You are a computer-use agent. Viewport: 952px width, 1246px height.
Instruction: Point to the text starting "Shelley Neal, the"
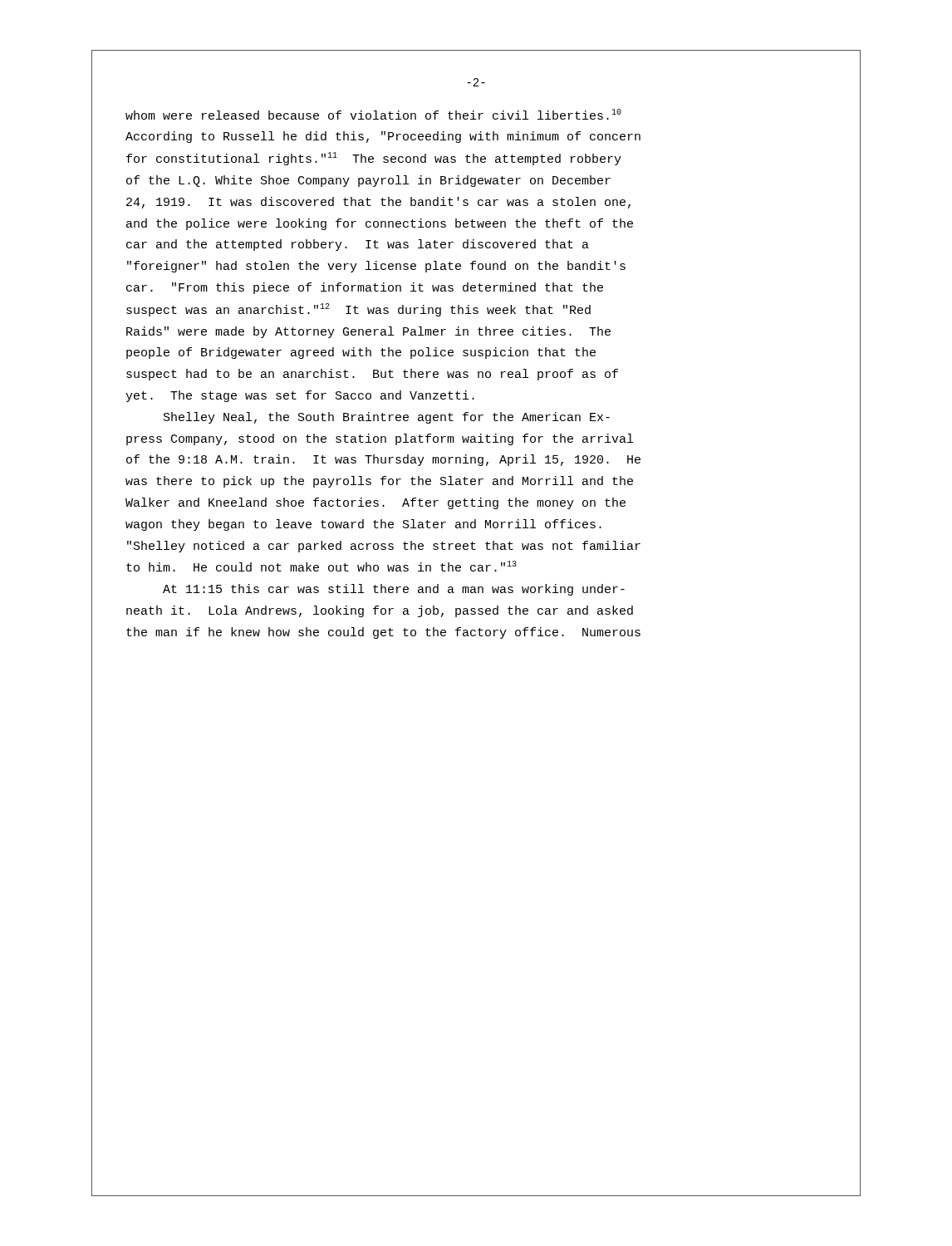(x=476, y=494)
